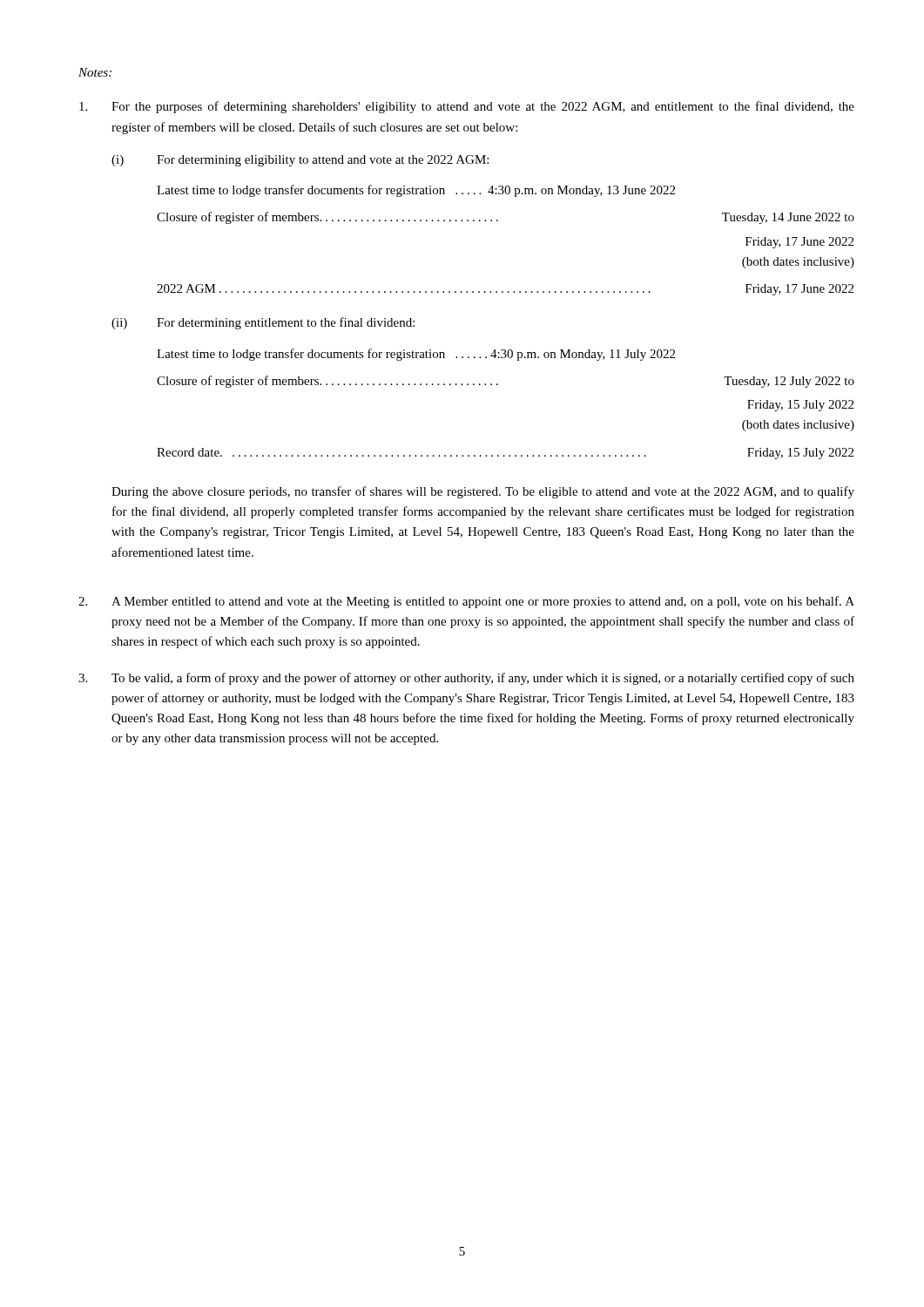Find the list item with the text "For the purposes of determining shareholders'"

coord(467,107)
